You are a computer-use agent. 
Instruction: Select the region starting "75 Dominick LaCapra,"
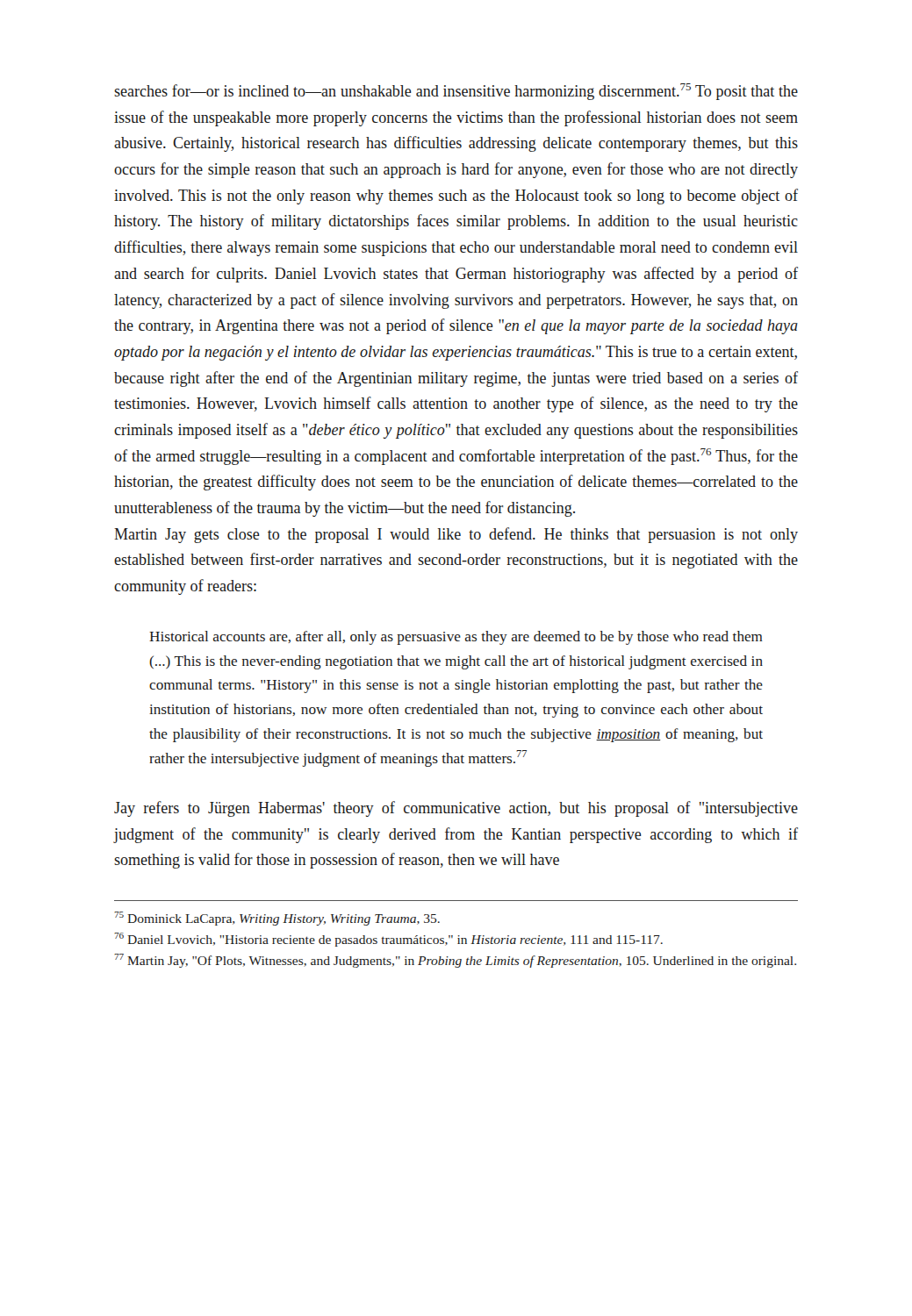click(x=277, y=917)
